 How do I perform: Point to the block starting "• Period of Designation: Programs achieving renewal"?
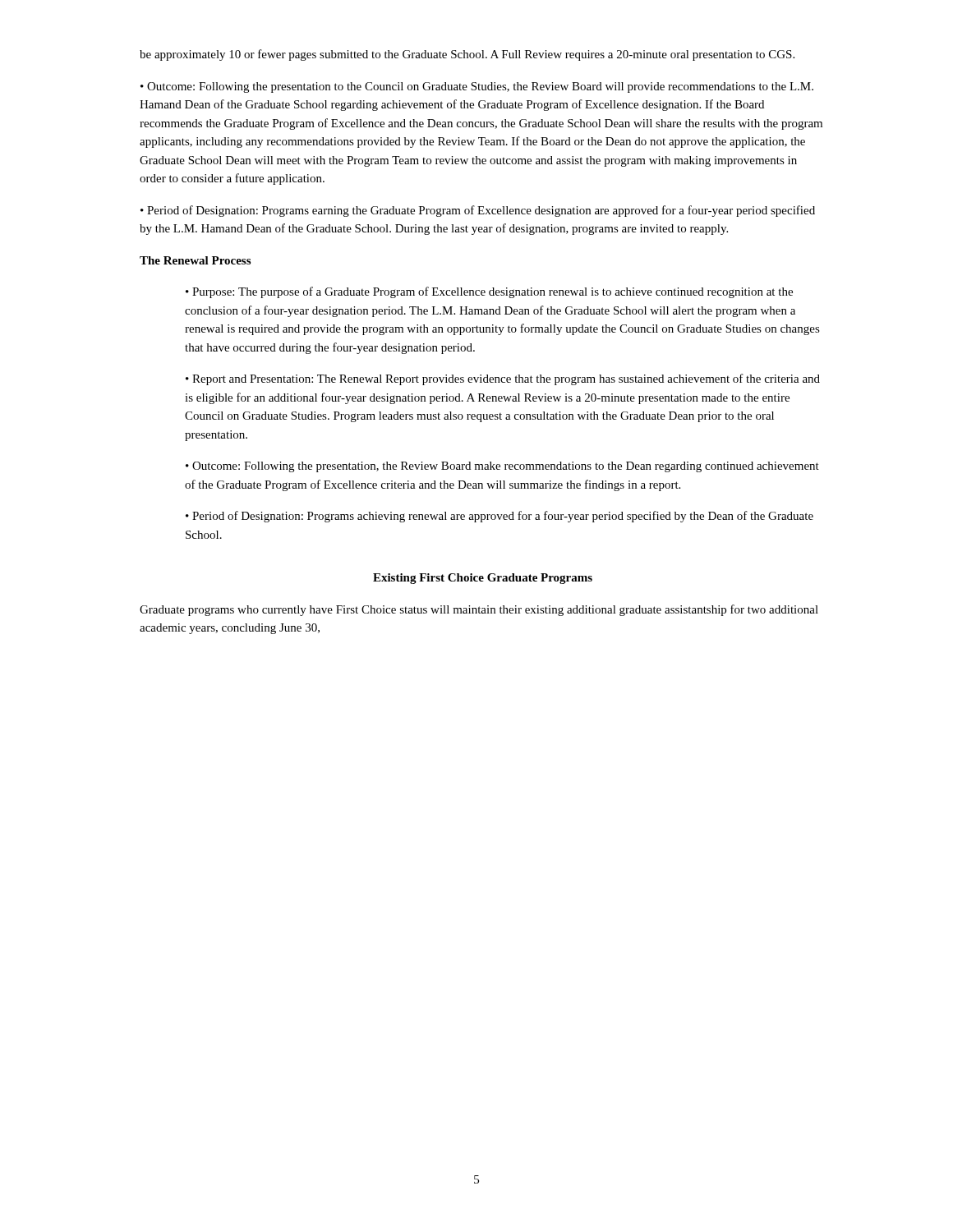click(x=499, y=525)
